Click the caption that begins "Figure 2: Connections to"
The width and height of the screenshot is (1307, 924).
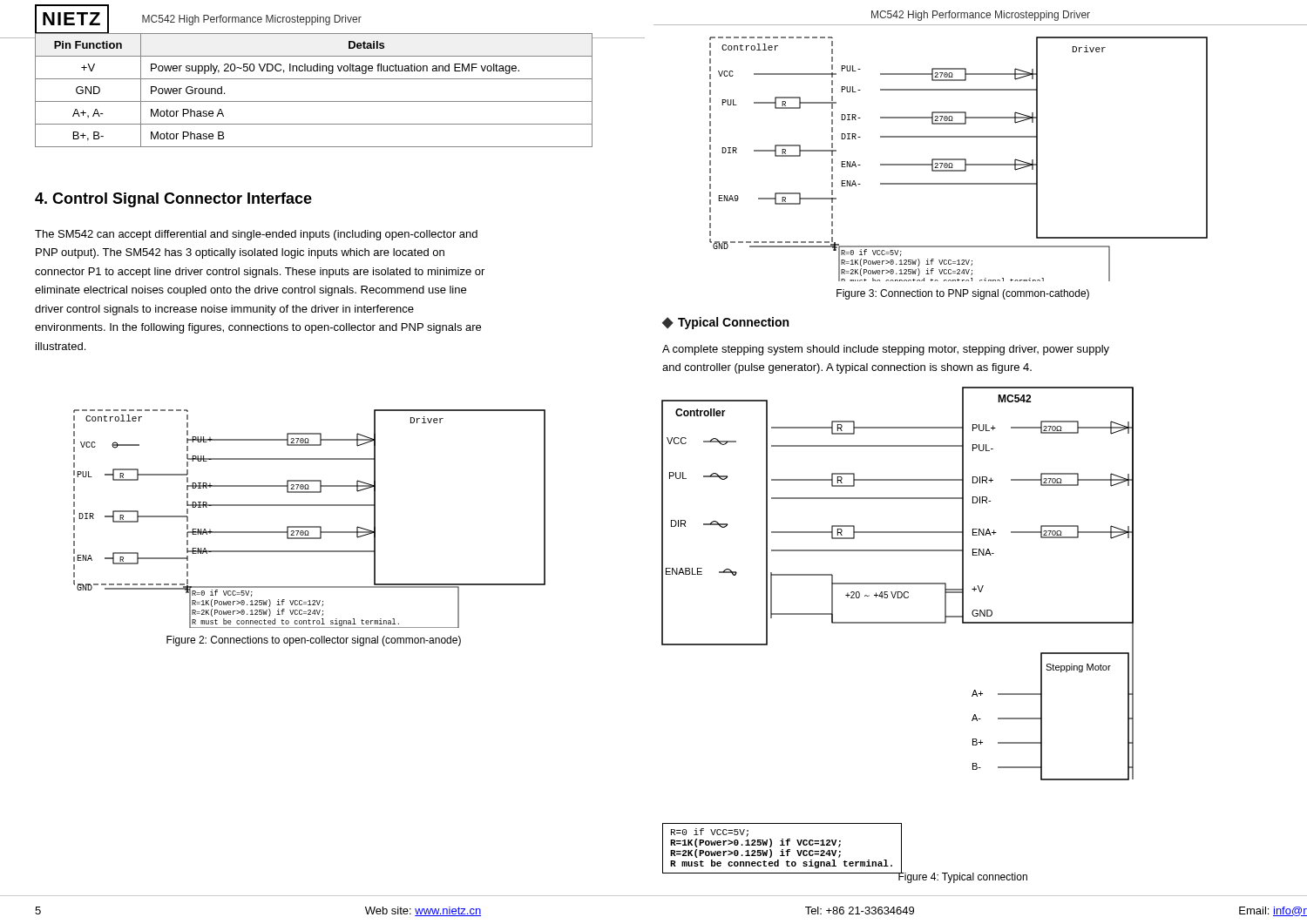314,640
